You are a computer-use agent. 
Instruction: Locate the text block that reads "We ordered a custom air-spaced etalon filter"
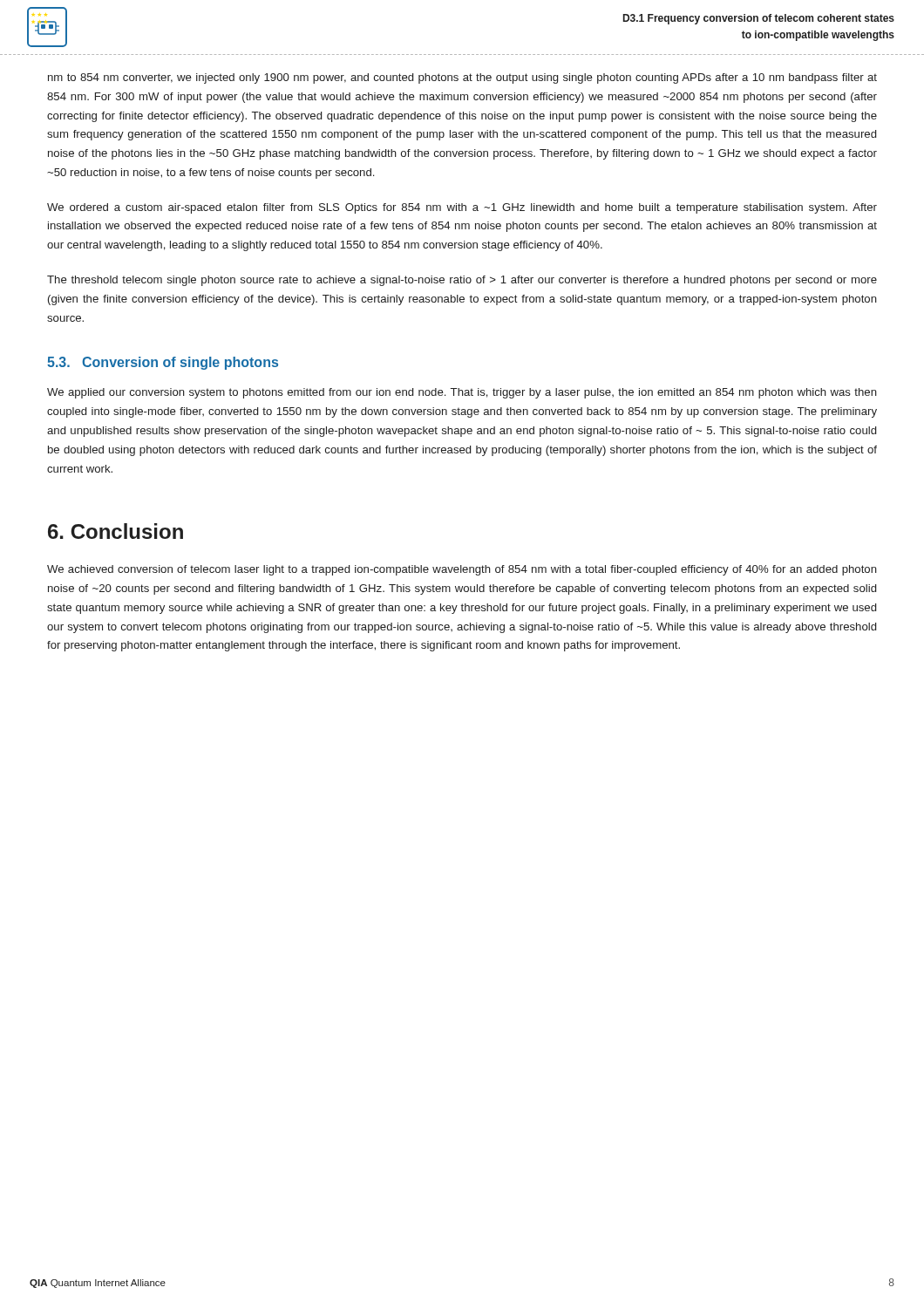462,226
